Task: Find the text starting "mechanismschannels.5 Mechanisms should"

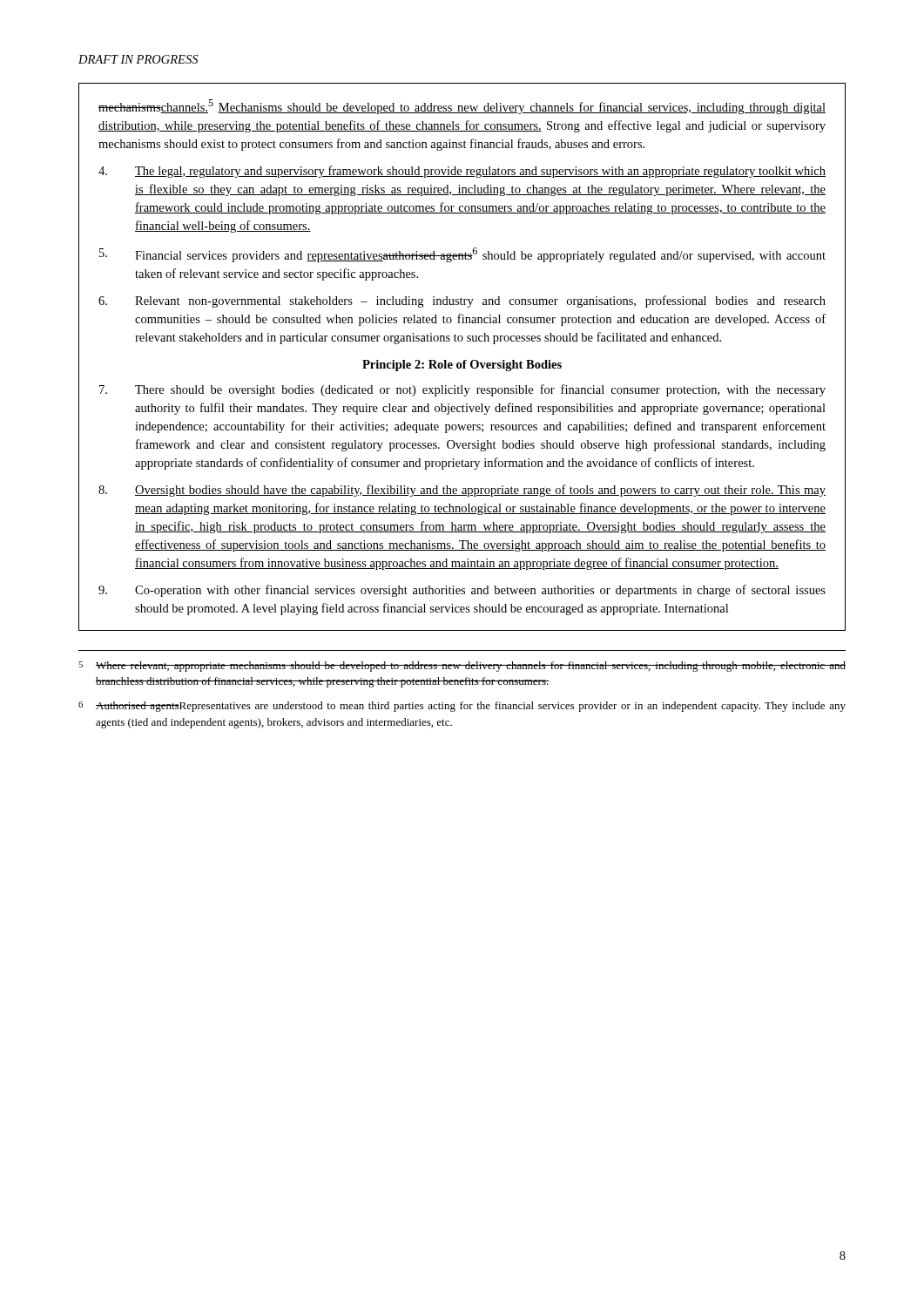Action: pos(462,357)
